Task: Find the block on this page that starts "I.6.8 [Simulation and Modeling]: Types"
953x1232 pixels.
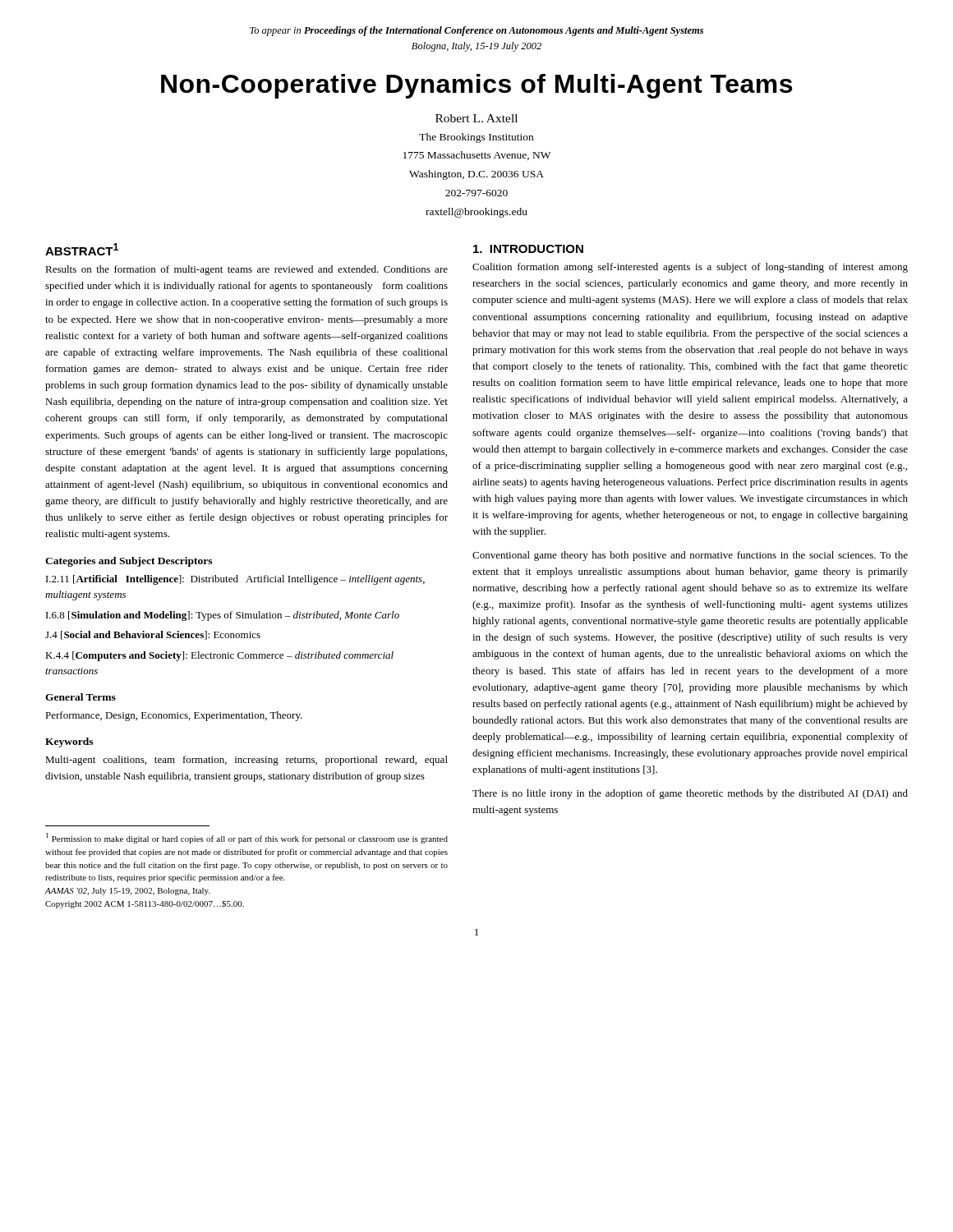Action: pyautogui.click(x=222, y=614)
